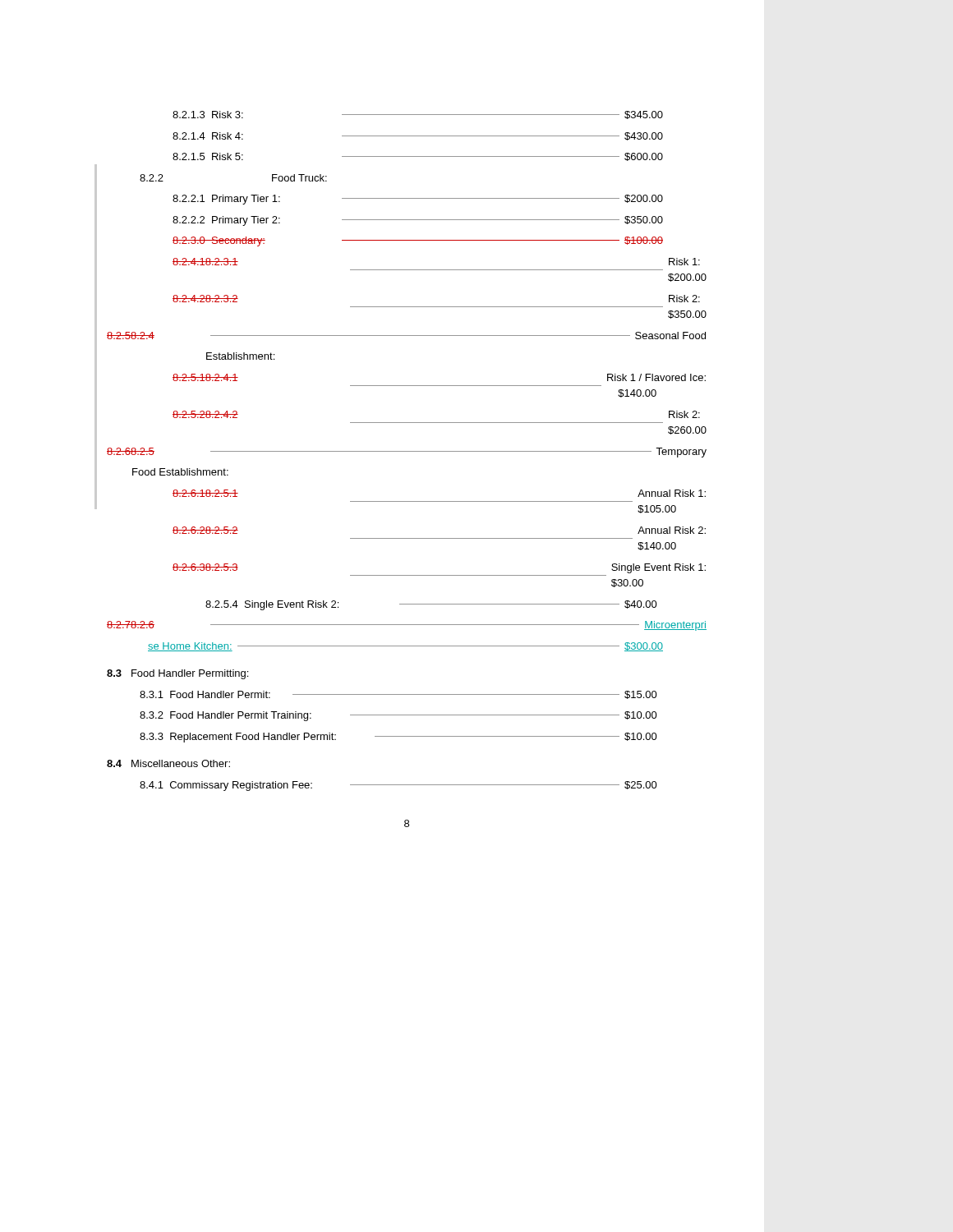Locate the list item that says "8.3.2 Food Handler Permit Training: $10.00"
Viewport: 953px width, 1232px height.
click(423, 715)
